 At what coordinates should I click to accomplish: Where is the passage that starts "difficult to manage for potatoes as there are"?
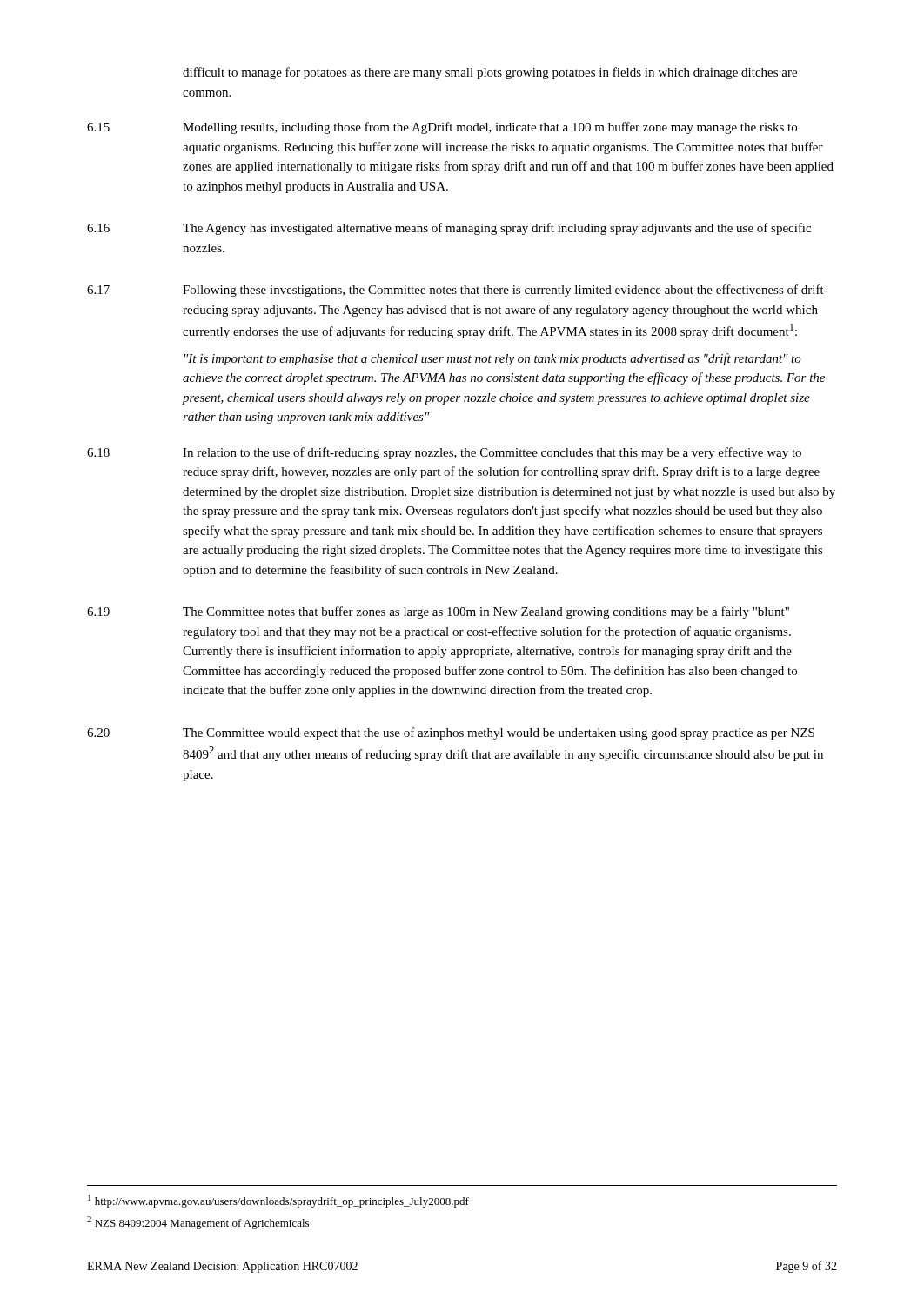tap(490, 82)
